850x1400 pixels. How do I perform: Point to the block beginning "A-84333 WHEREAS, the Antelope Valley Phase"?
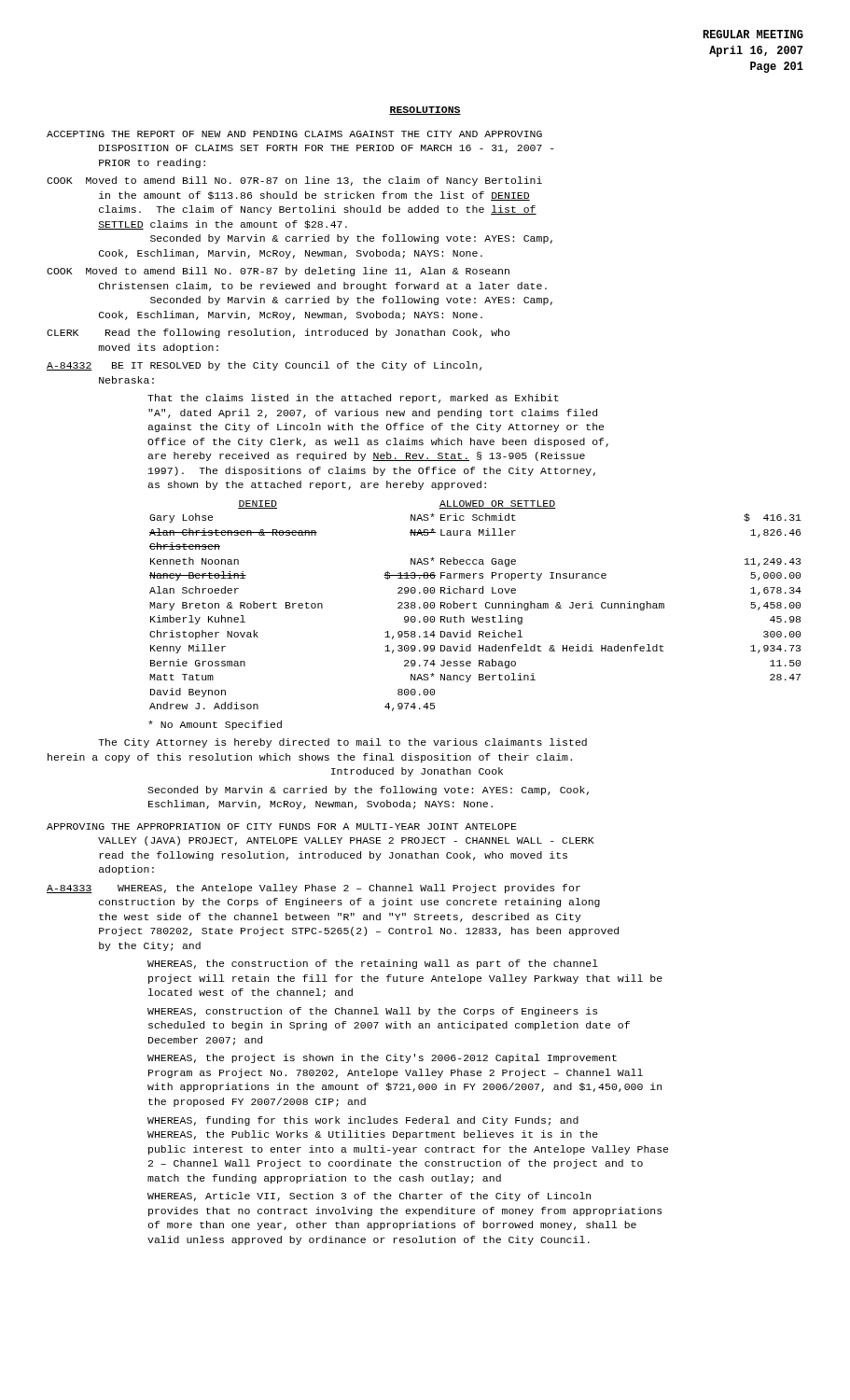(333, 917)
